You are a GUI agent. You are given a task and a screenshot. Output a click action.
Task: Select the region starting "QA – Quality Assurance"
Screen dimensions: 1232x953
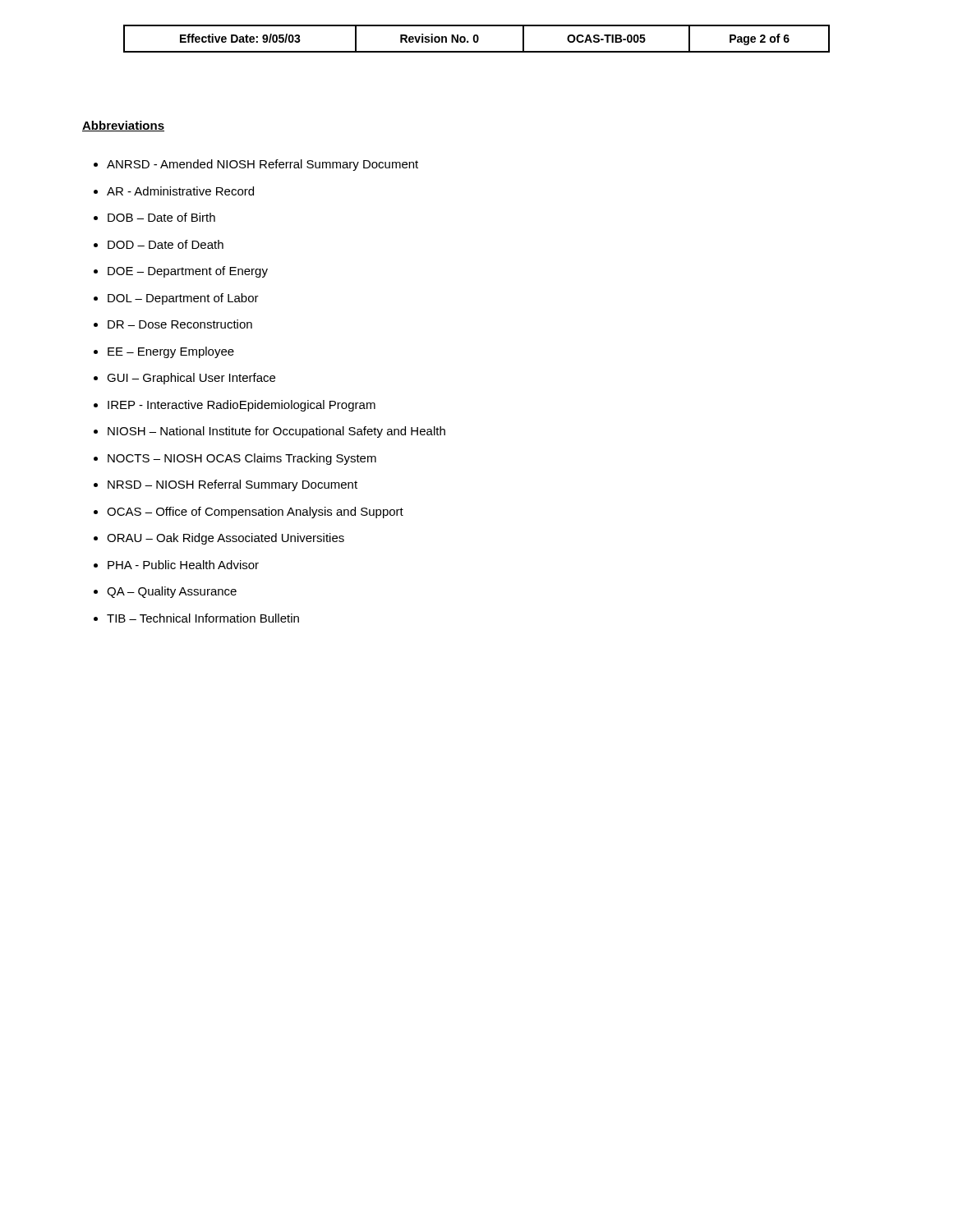pyautogui.click(x=172, y=591)
